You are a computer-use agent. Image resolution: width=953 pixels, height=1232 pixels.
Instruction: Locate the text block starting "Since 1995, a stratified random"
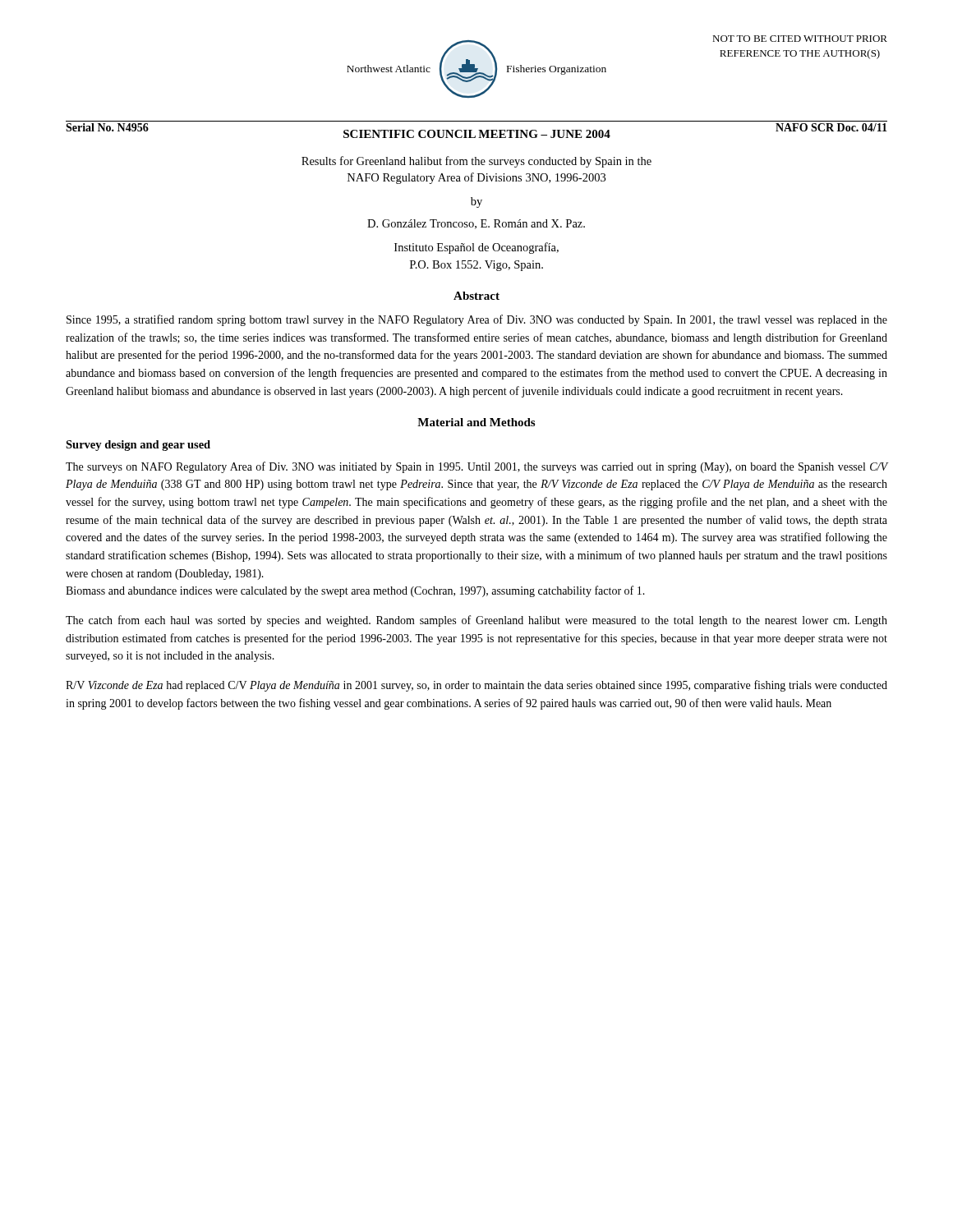[476, 356]
